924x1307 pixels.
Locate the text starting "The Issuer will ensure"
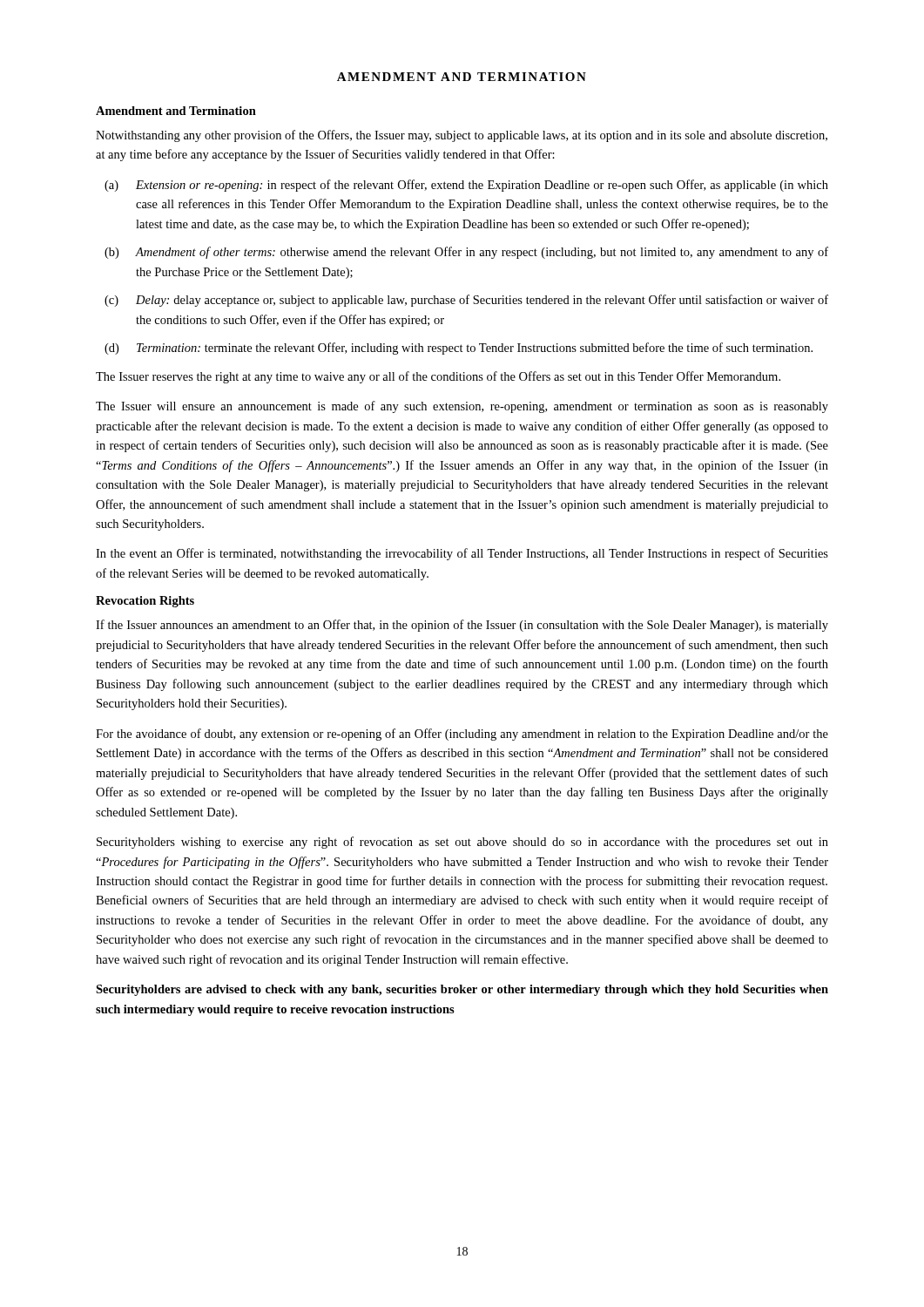click(462, 465)
